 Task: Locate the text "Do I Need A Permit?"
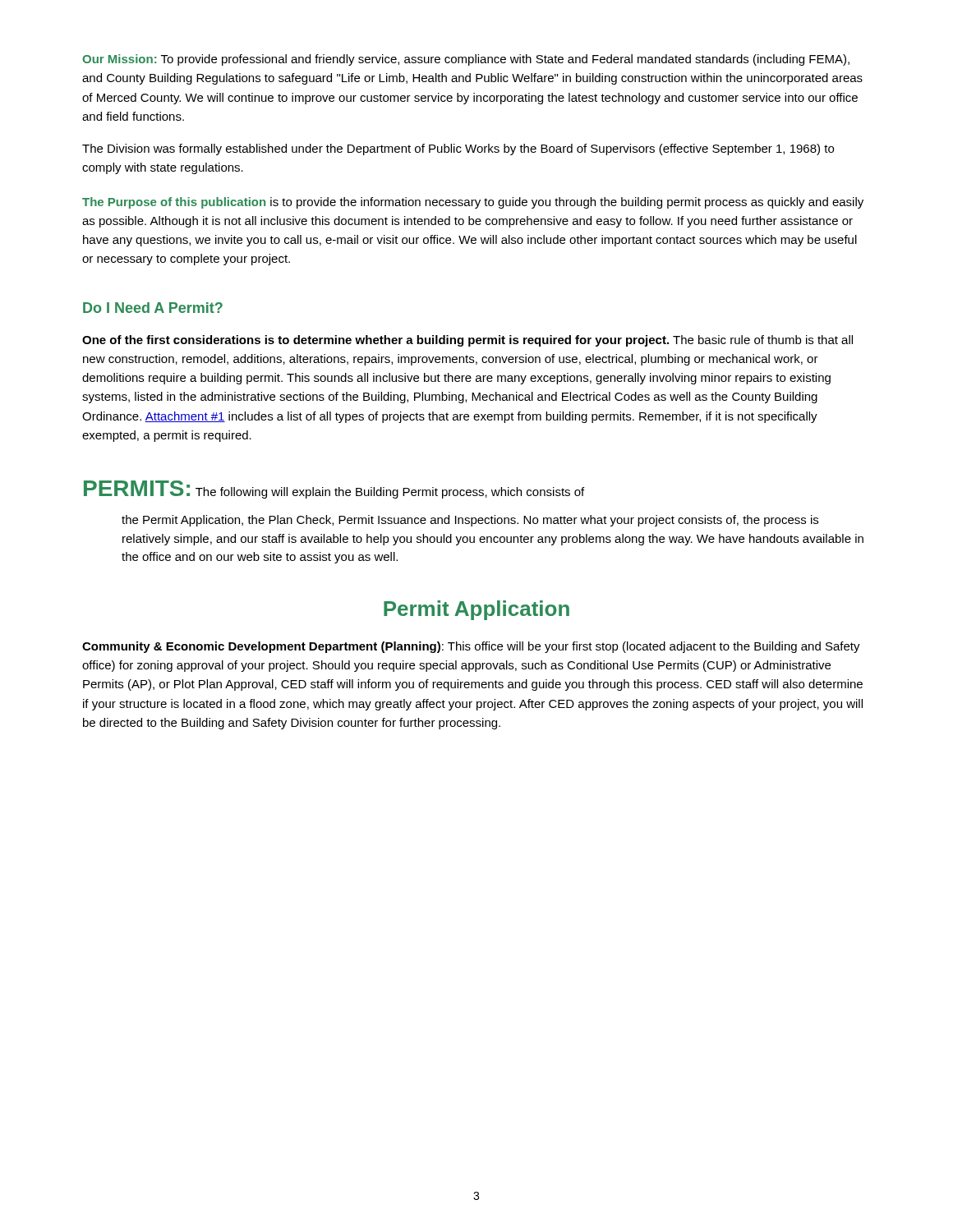pos(153,308)
